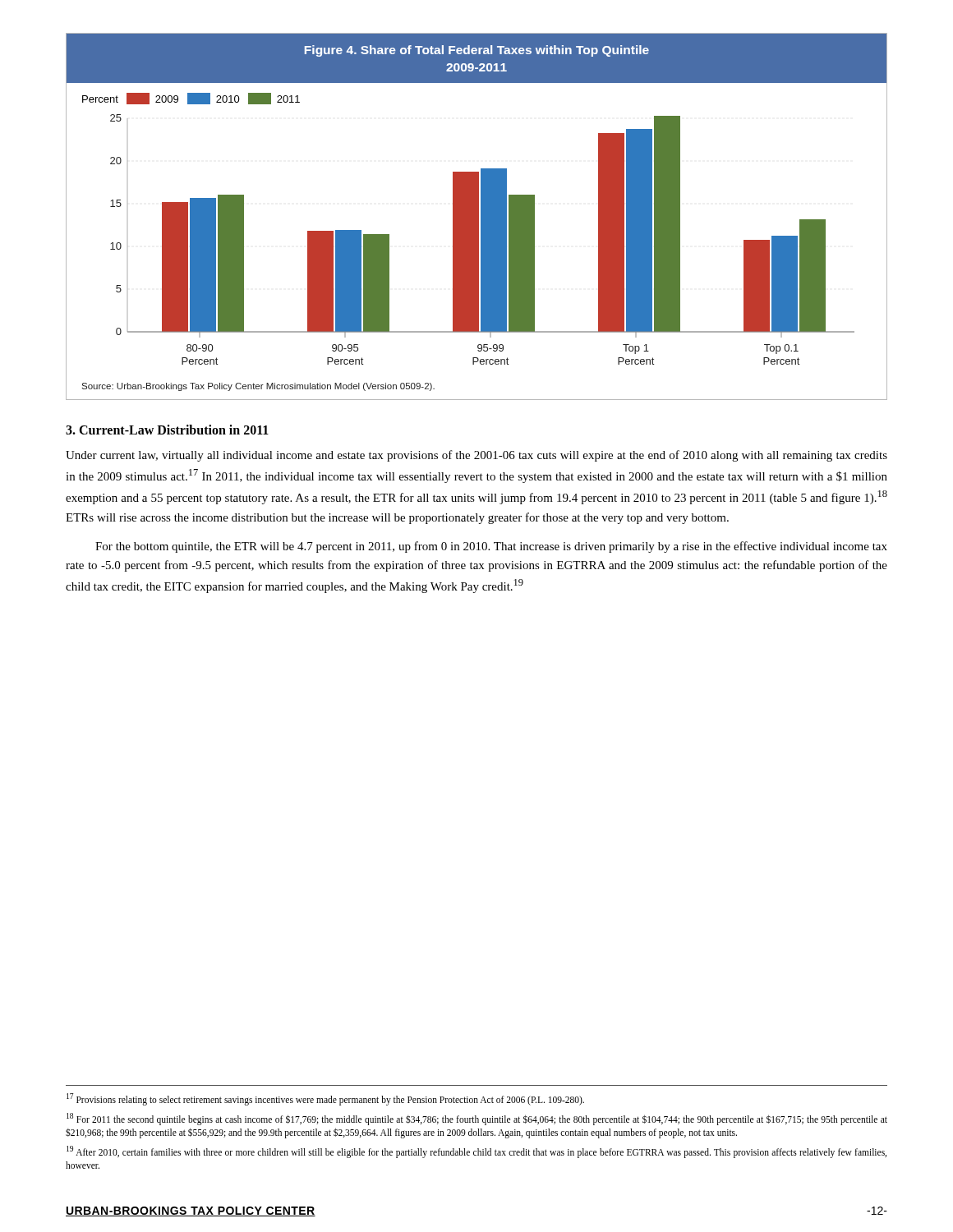The image size is (953, 1232).
Task: Find the element starting "Under current law, virtually all"
Action: click(476, 486)
